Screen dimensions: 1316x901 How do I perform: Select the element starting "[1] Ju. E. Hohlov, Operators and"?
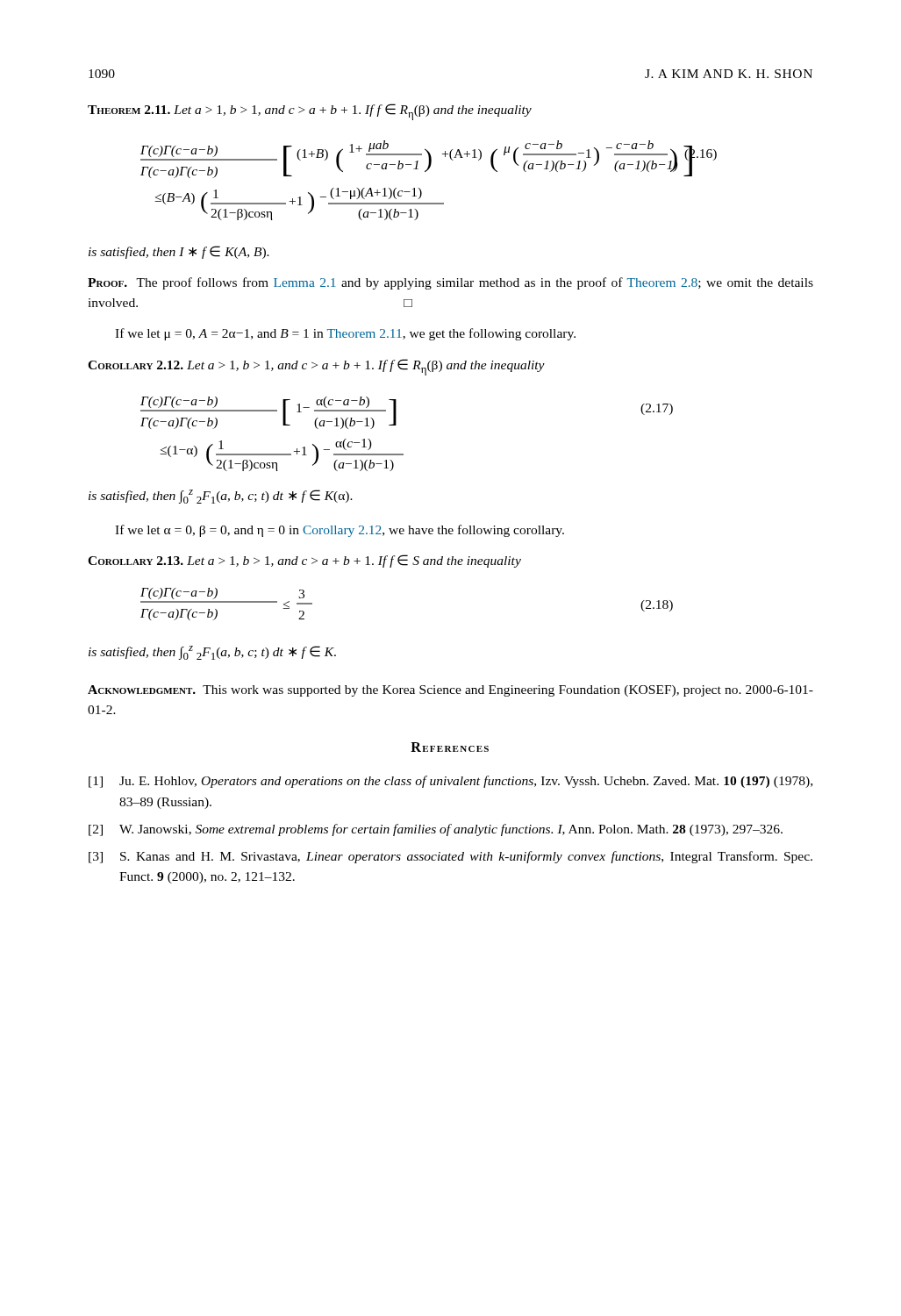[x=450, y=791]
